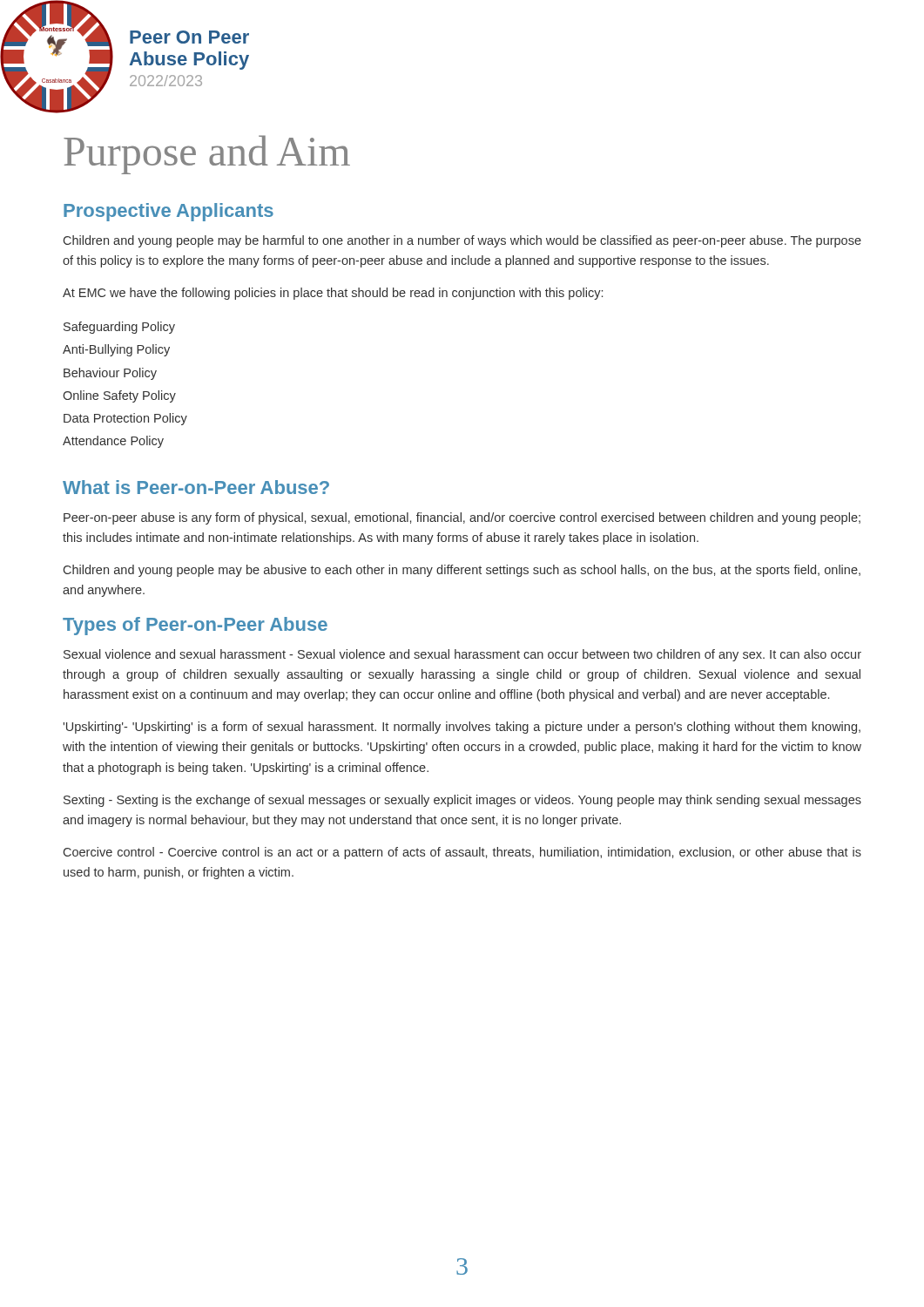Find the block starting "Behaviour Policy"
The height and width of the screenshot is (1307, 924).
point(110,374)
